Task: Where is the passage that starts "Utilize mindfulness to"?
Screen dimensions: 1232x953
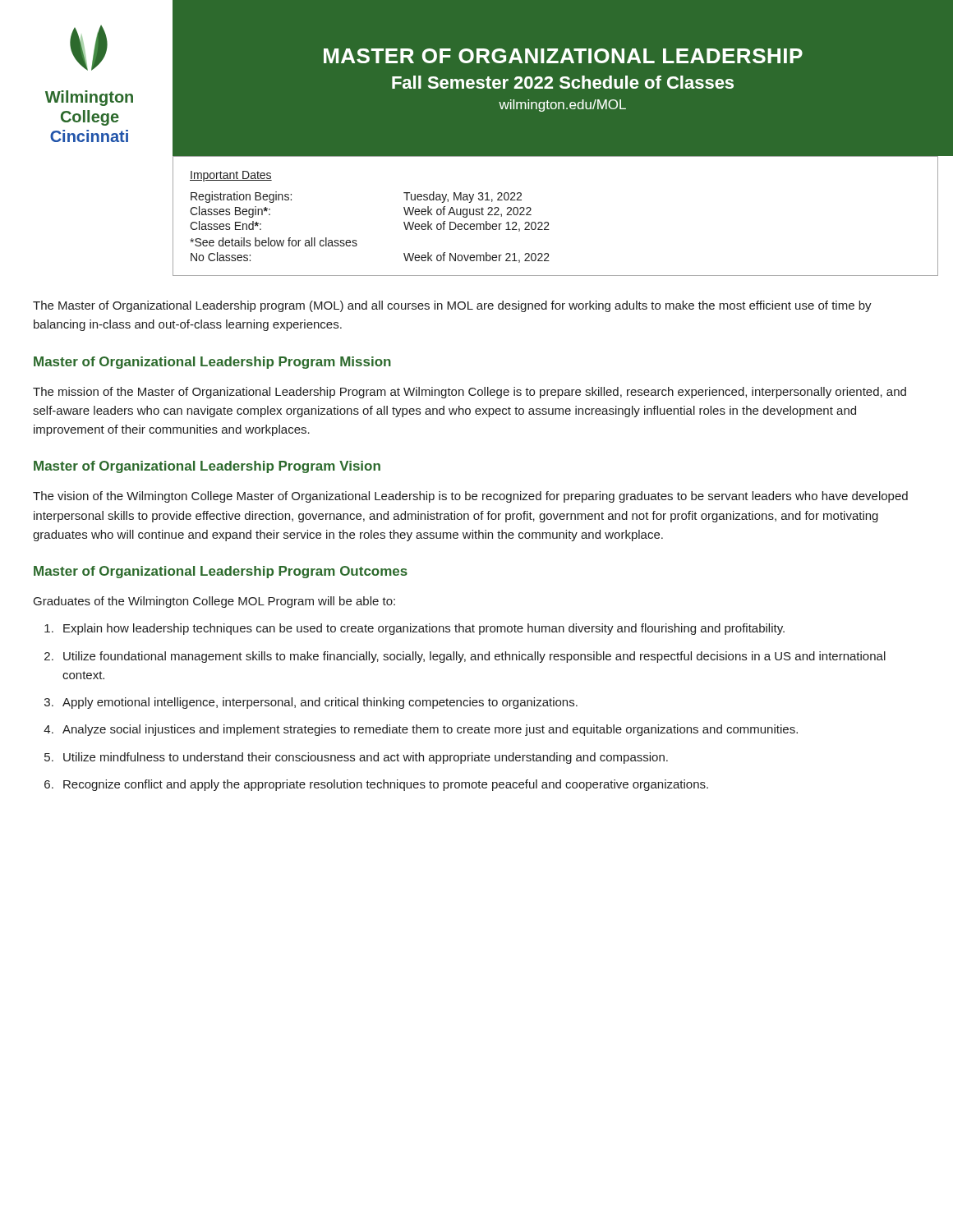Action: pos(366,756)
